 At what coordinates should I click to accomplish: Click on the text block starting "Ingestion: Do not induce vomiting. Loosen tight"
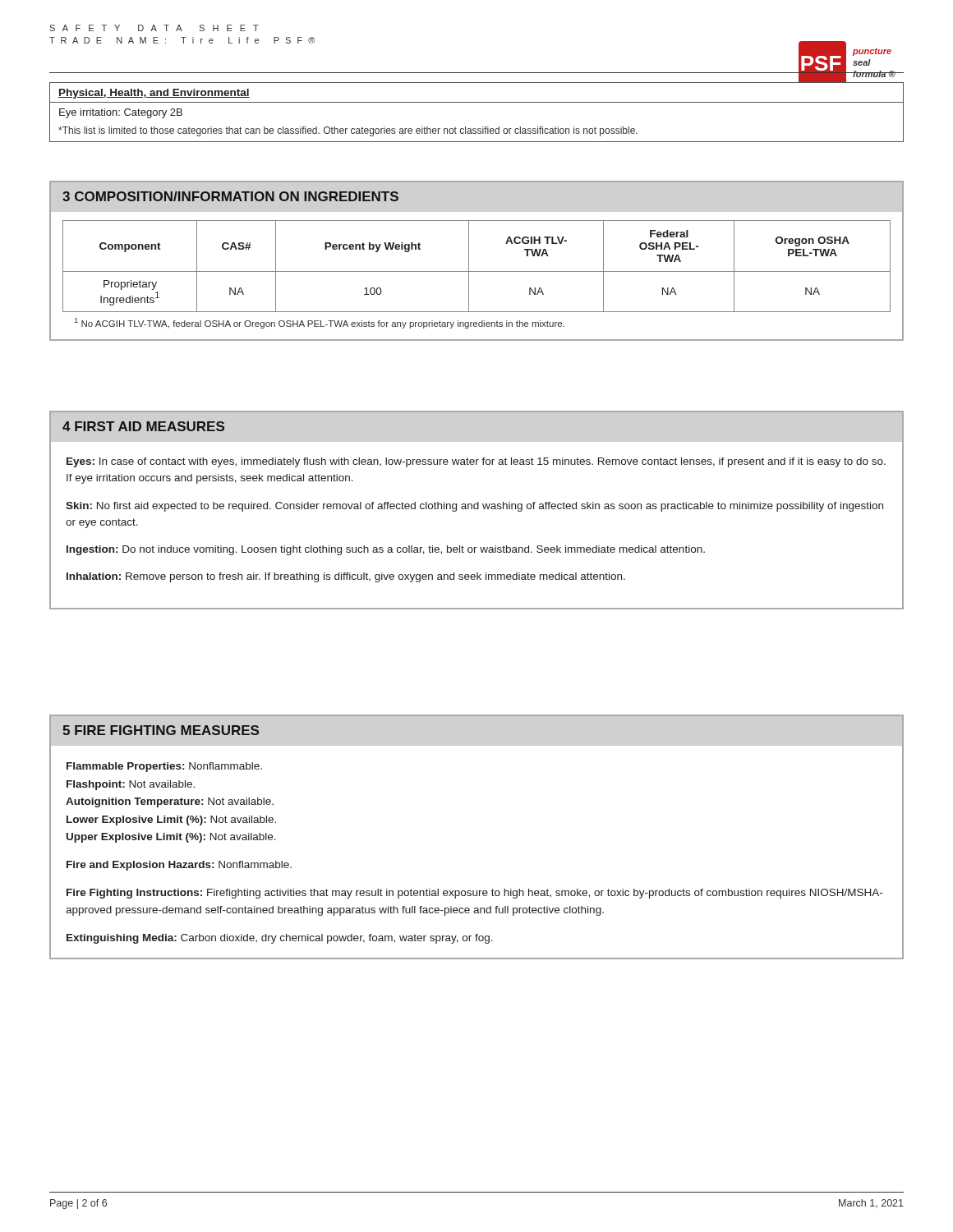tap(386, 549)
